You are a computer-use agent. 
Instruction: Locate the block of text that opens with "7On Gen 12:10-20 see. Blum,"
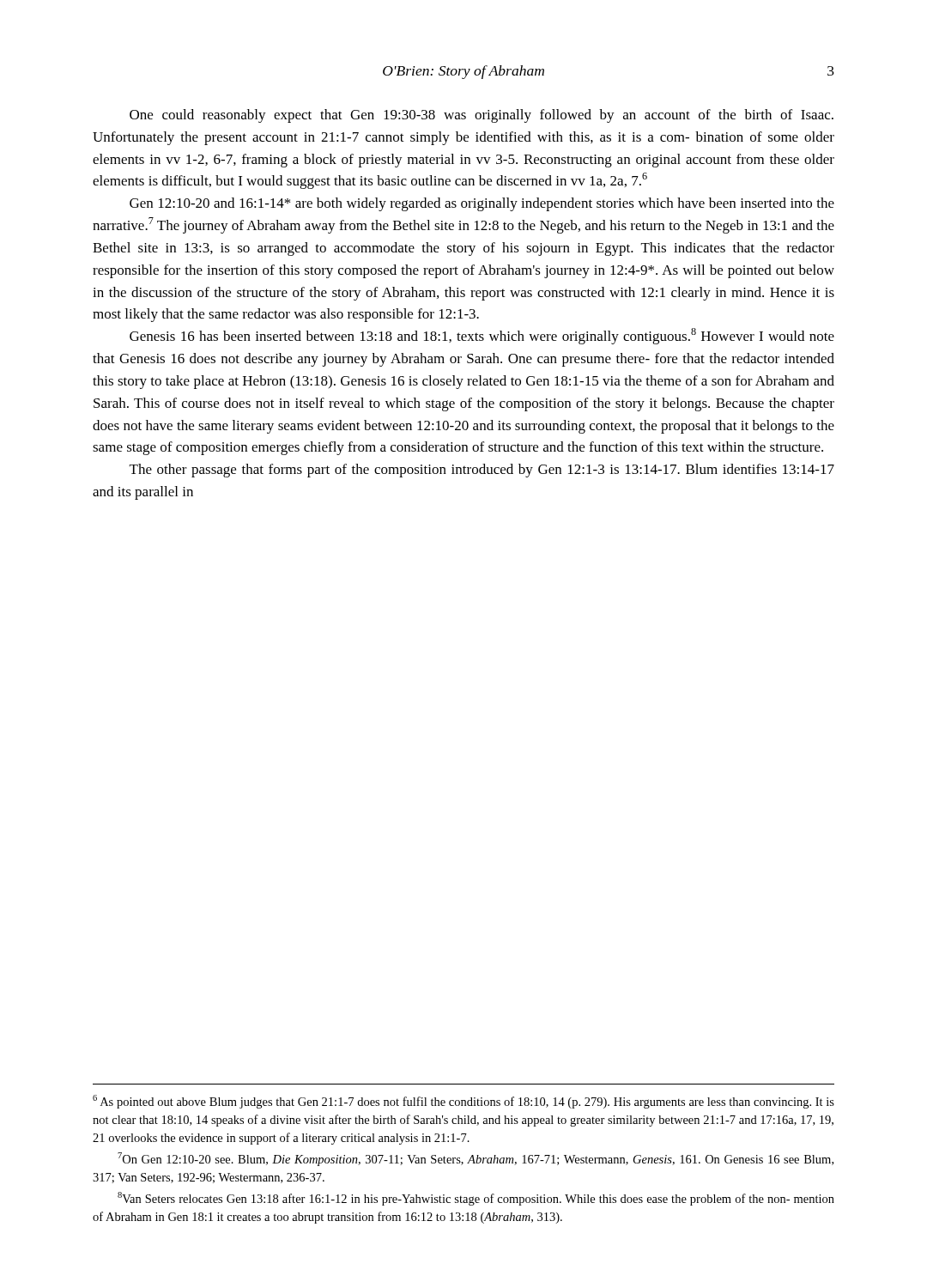pos(464,1169)
